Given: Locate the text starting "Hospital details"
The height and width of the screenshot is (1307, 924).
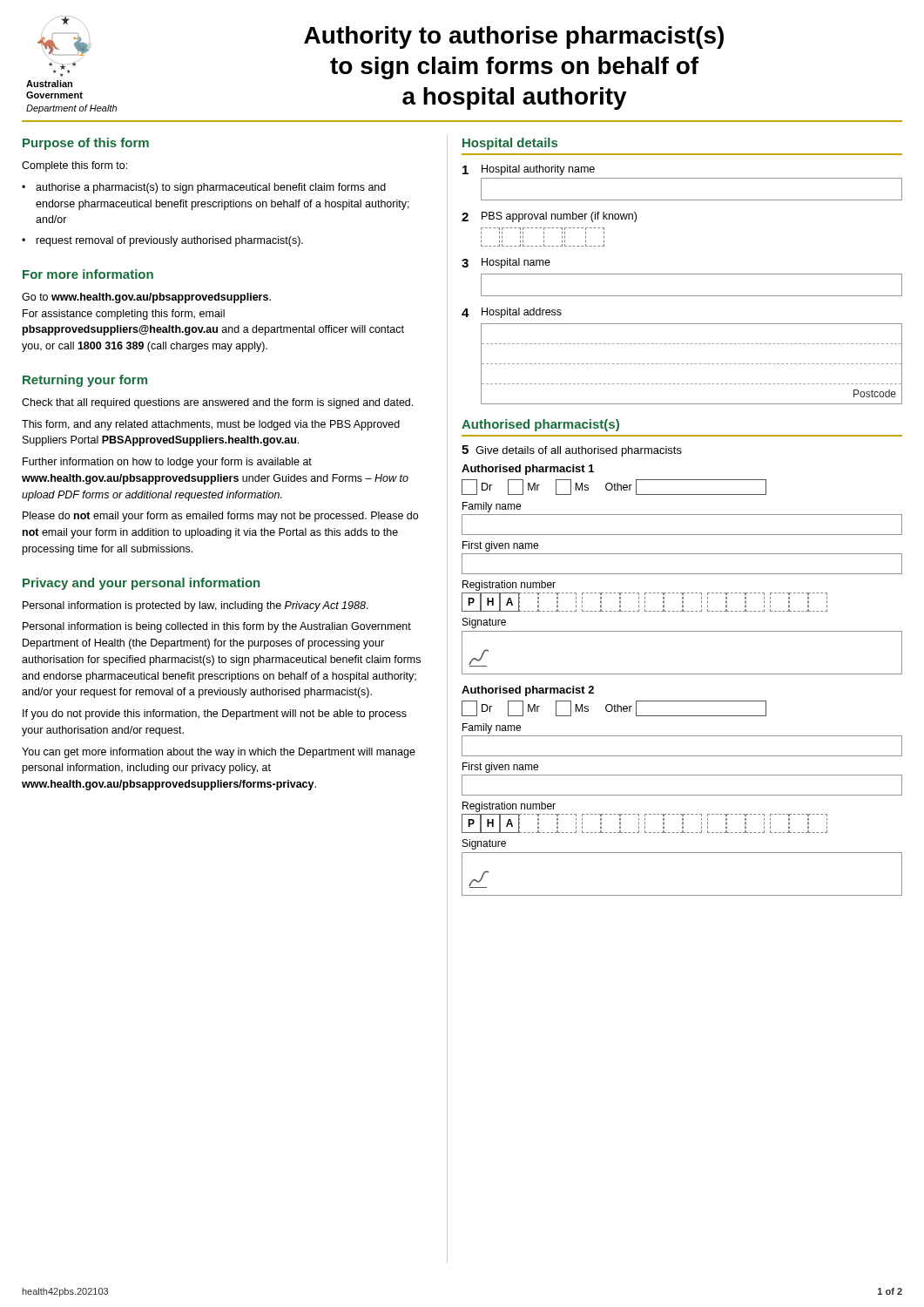Looking at the screenshot, I should (510, 142).
